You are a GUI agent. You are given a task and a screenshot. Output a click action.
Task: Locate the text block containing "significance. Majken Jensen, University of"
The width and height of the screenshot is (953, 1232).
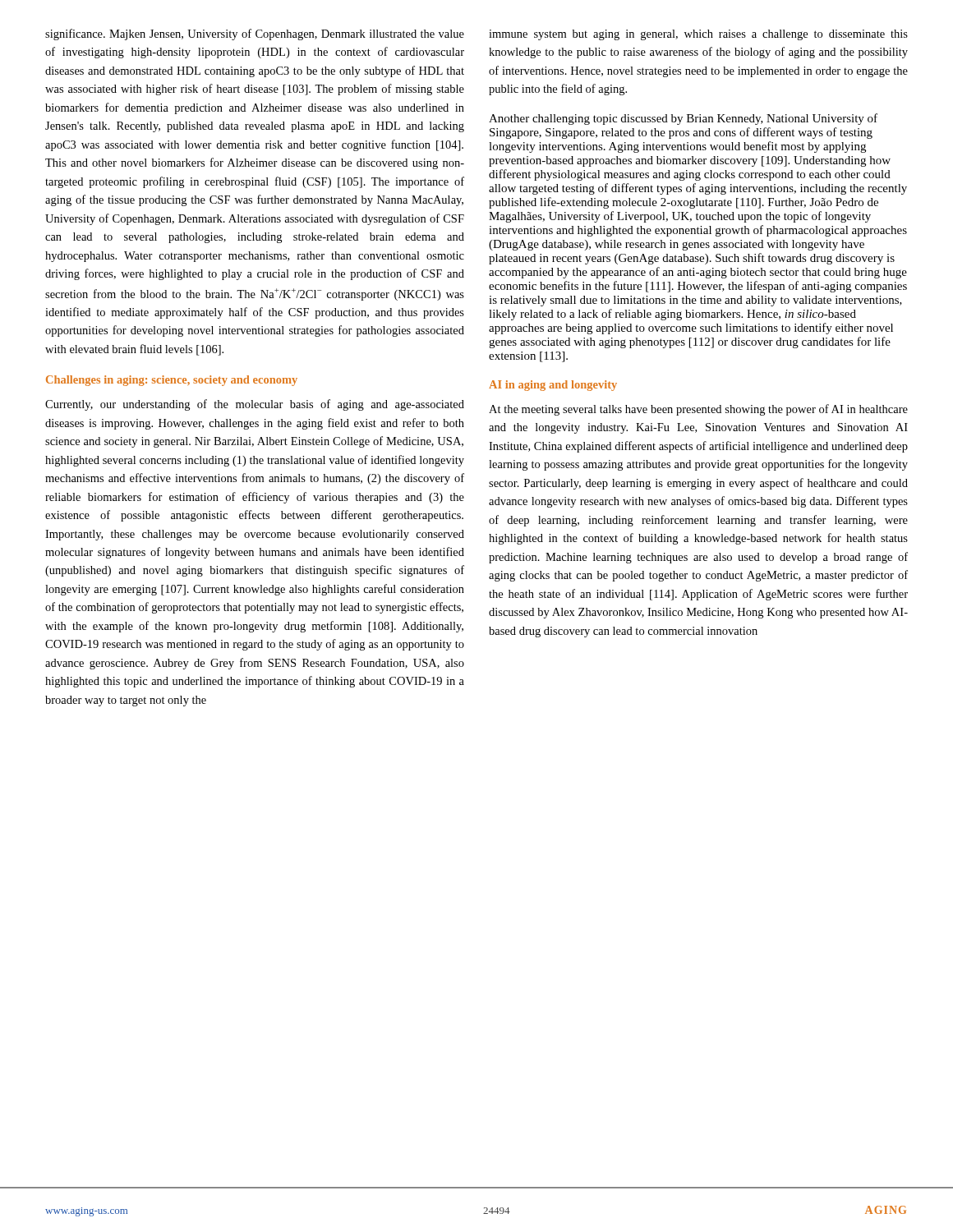pos(255,191)
